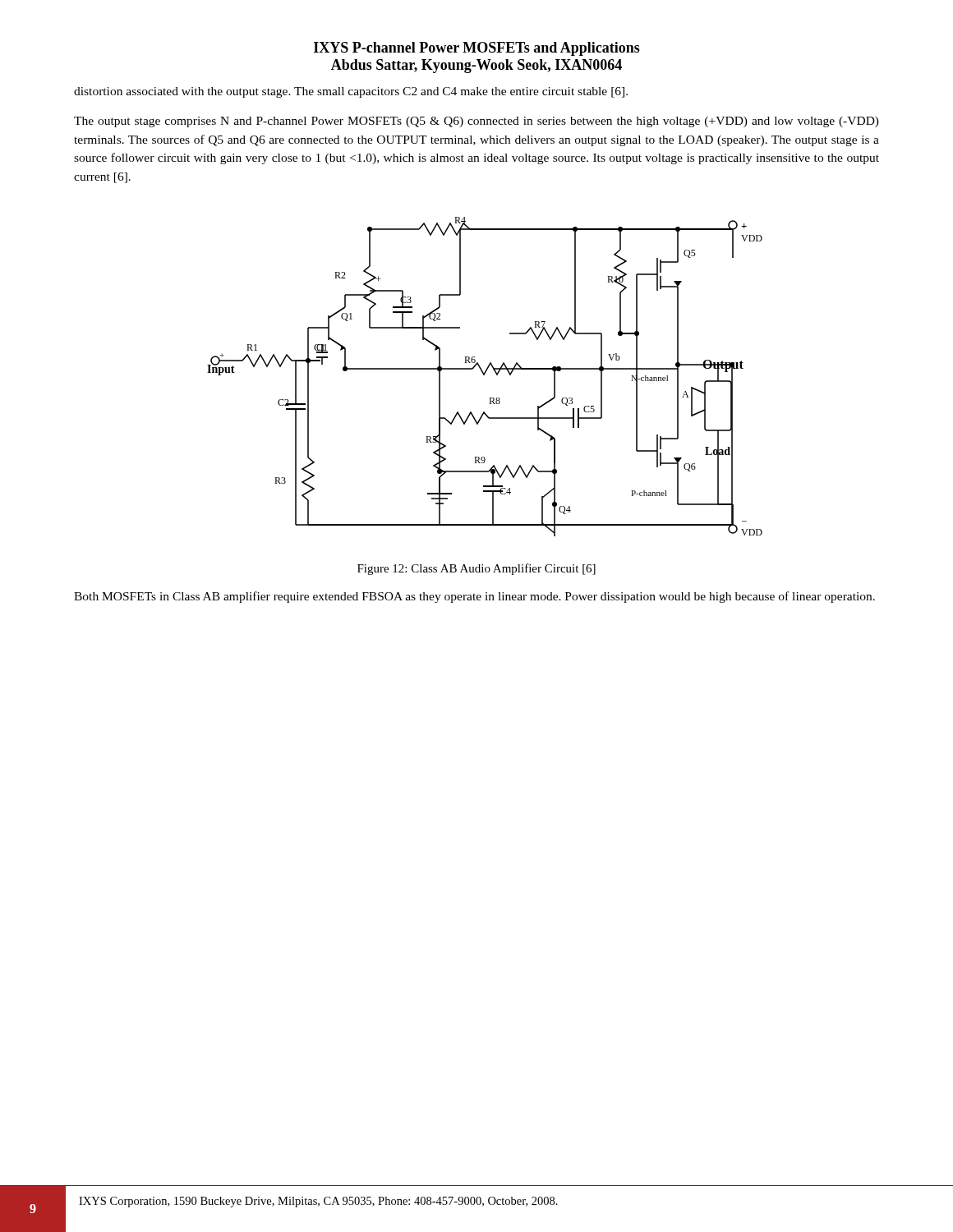
Task: Find the element starting "The output stage comprises N and"
Action: click(476, 148)
